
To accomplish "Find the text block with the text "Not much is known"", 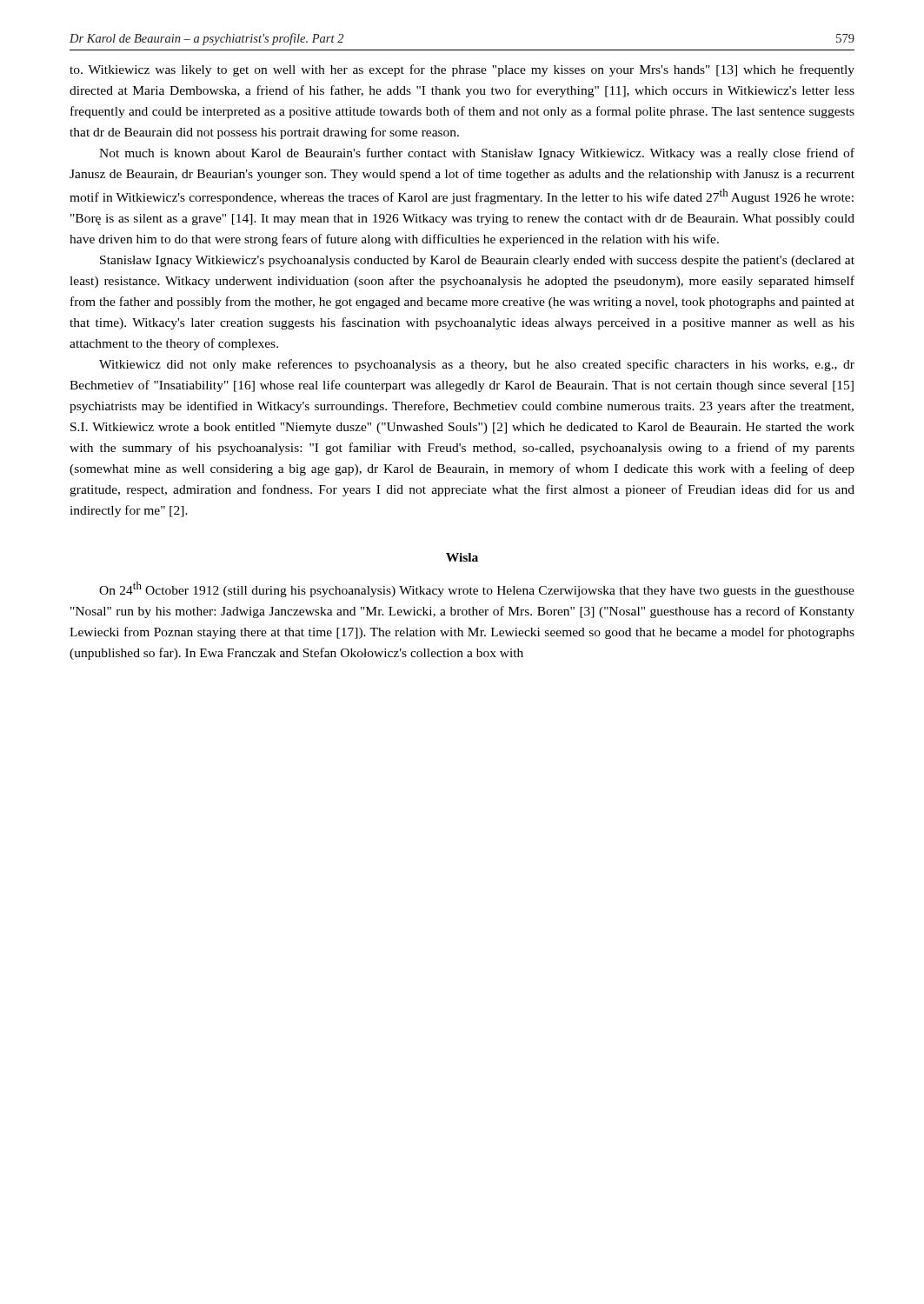I will (x=462, y=196).
